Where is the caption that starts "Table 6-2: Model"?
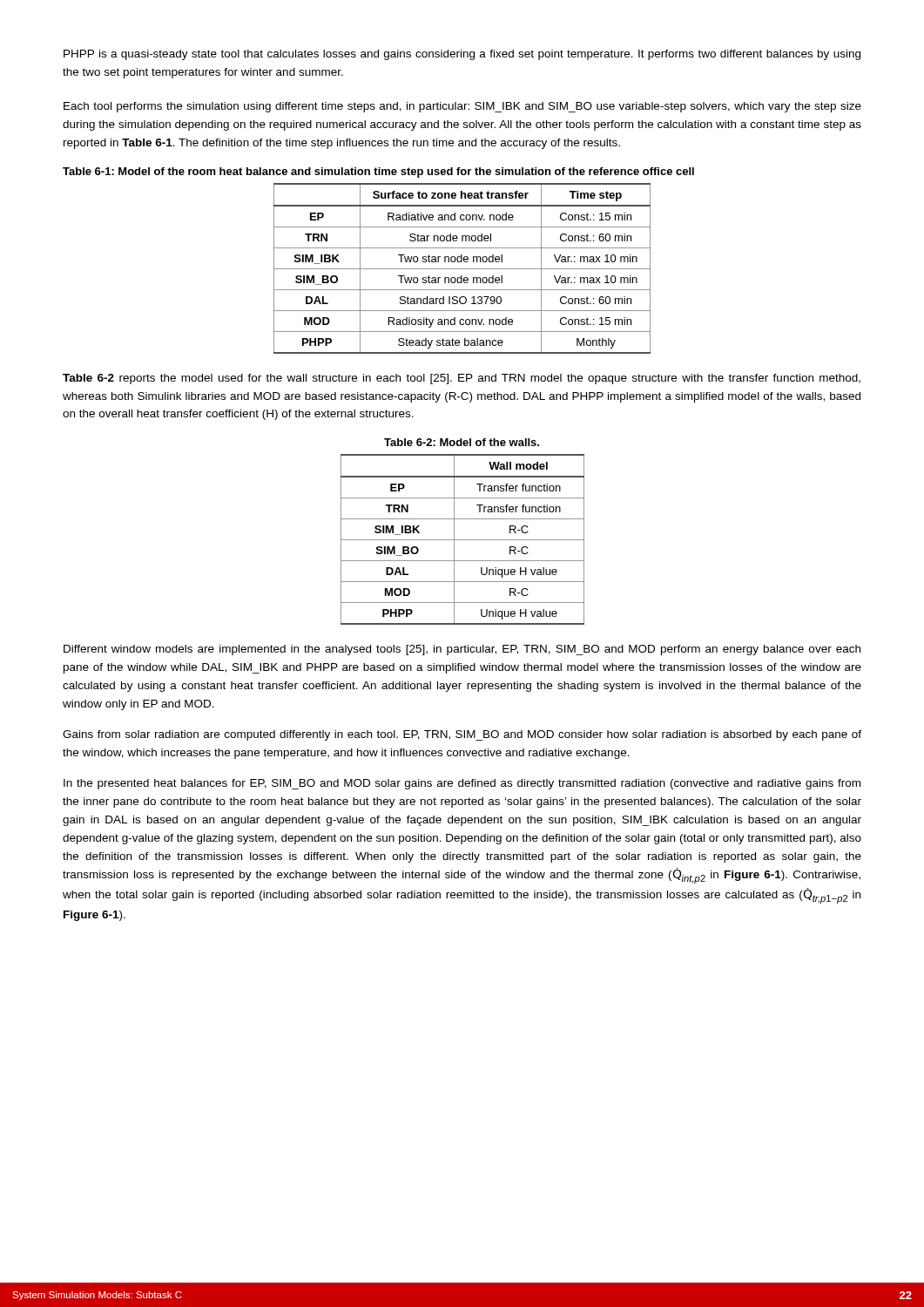Image resolution: width=924 pixels, height=1307 pixels. [462, 443]
